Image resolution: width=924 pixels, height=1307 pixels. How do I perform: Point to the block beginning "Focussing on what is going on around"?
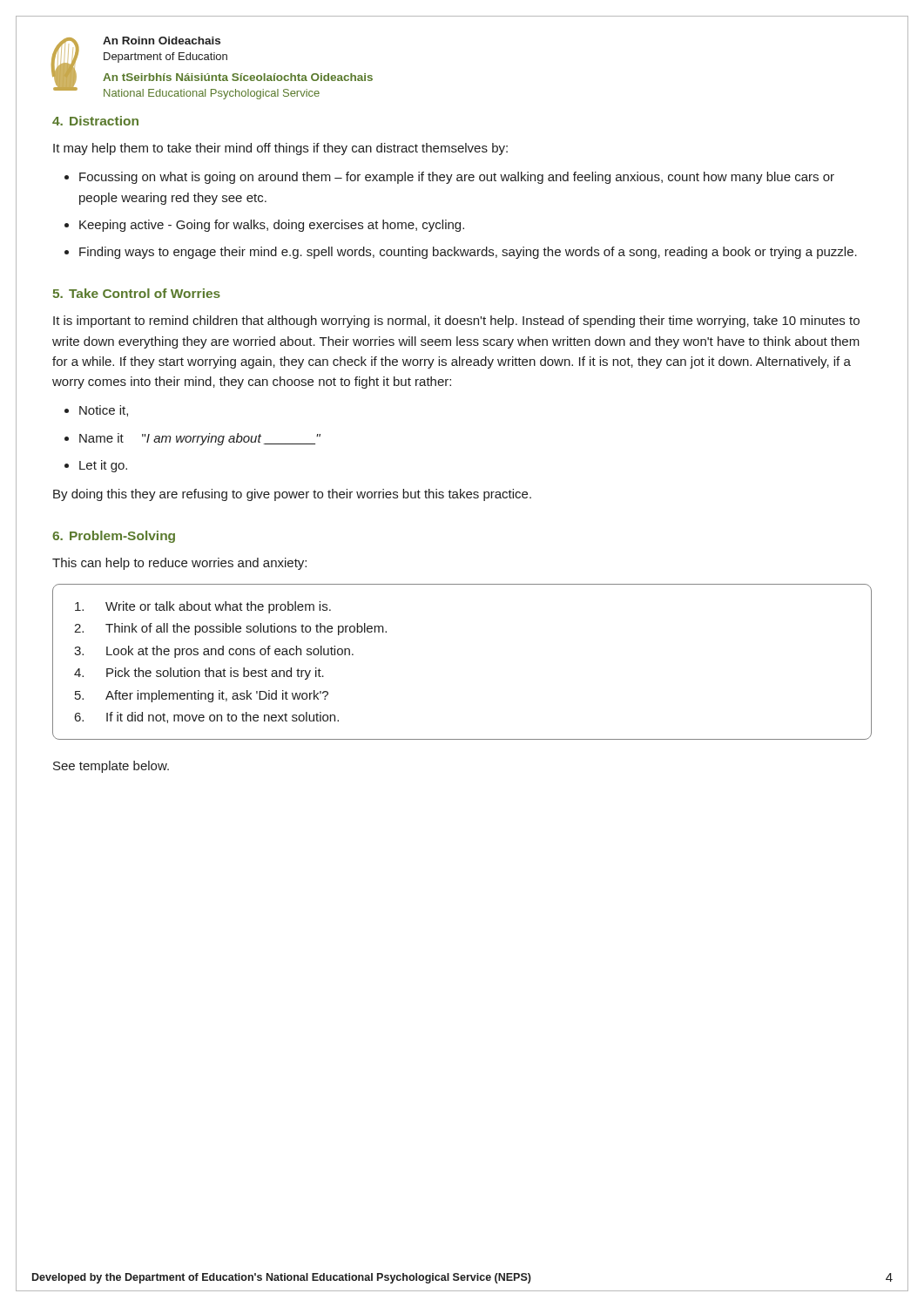(456, 187)
